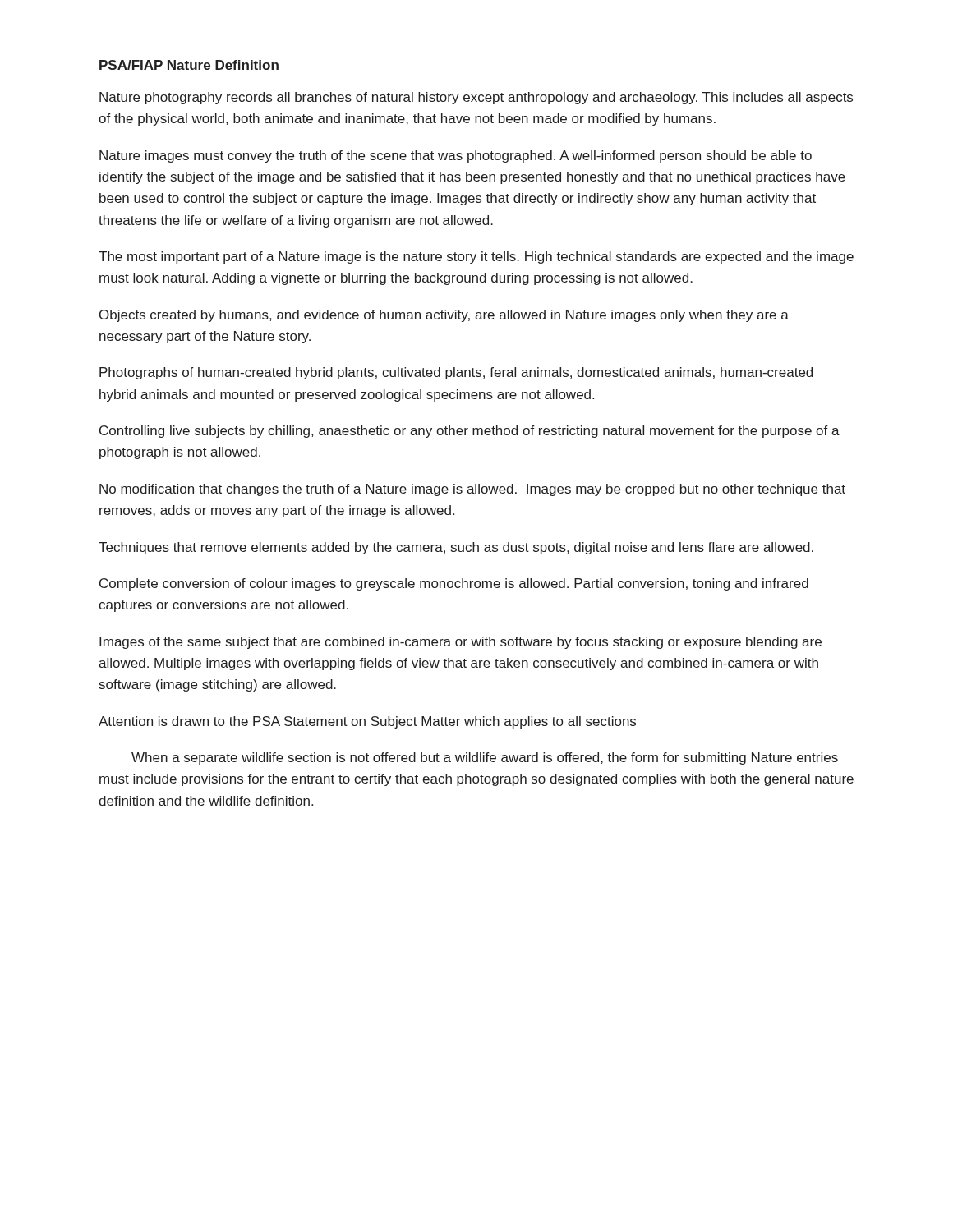Find the block on this page that starts "Attention is drawn to"
The height and width of the screenshot is (1232, 953).
coord(368,721)
